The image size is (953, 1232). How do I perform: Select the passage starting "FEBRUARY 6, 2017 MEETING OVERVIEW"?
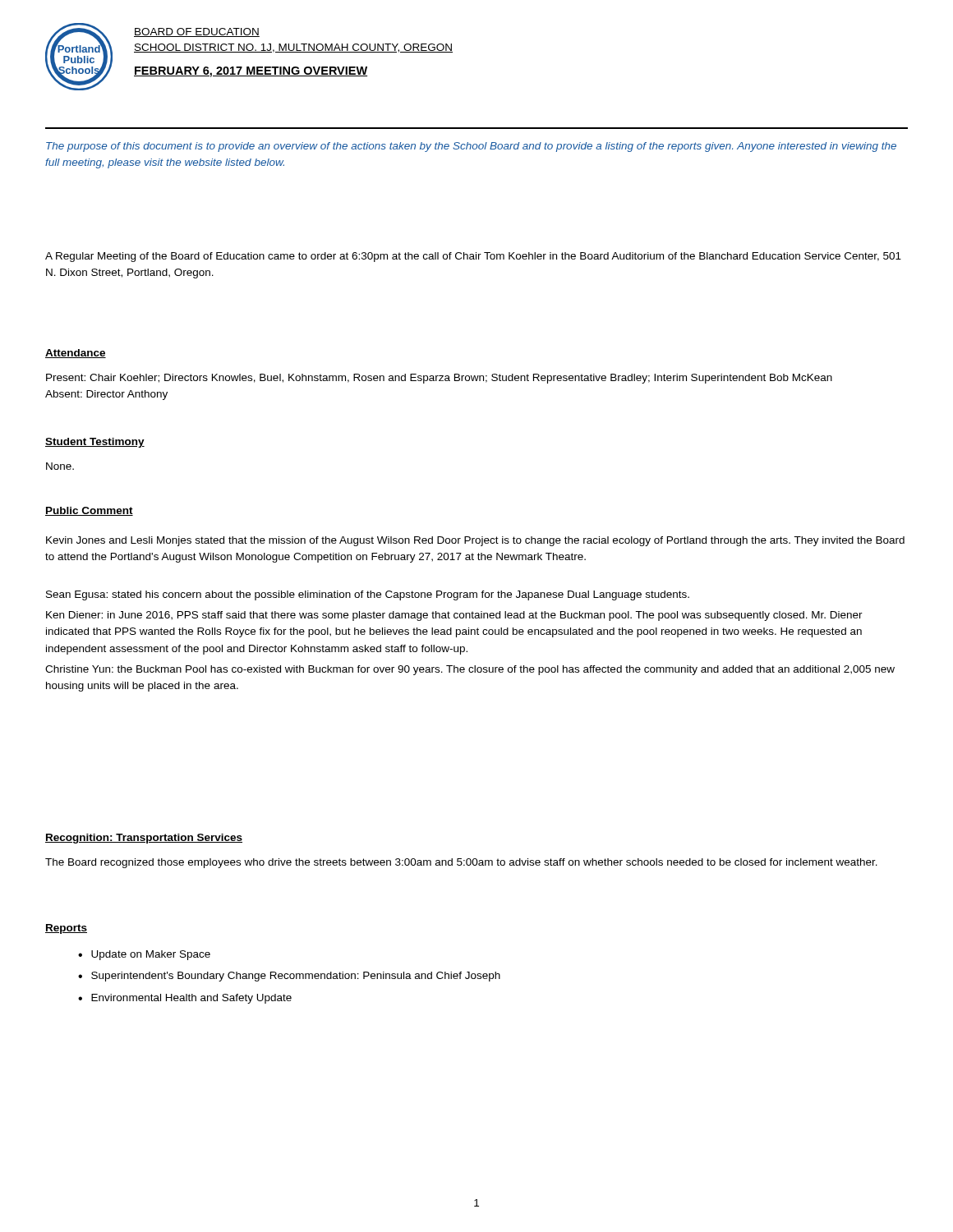[x=251, y=70]
